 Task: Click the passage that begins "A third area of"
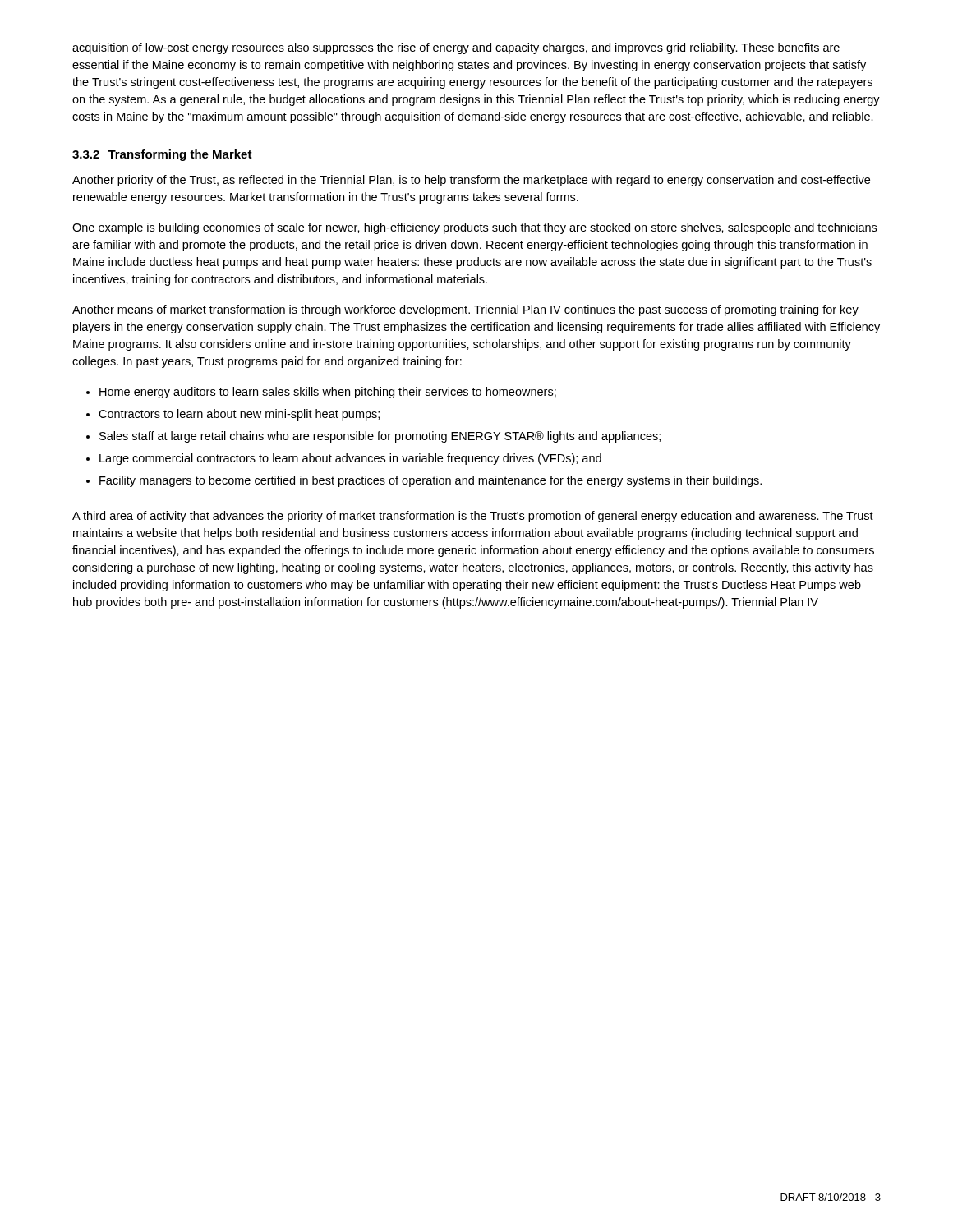[473, 559]
